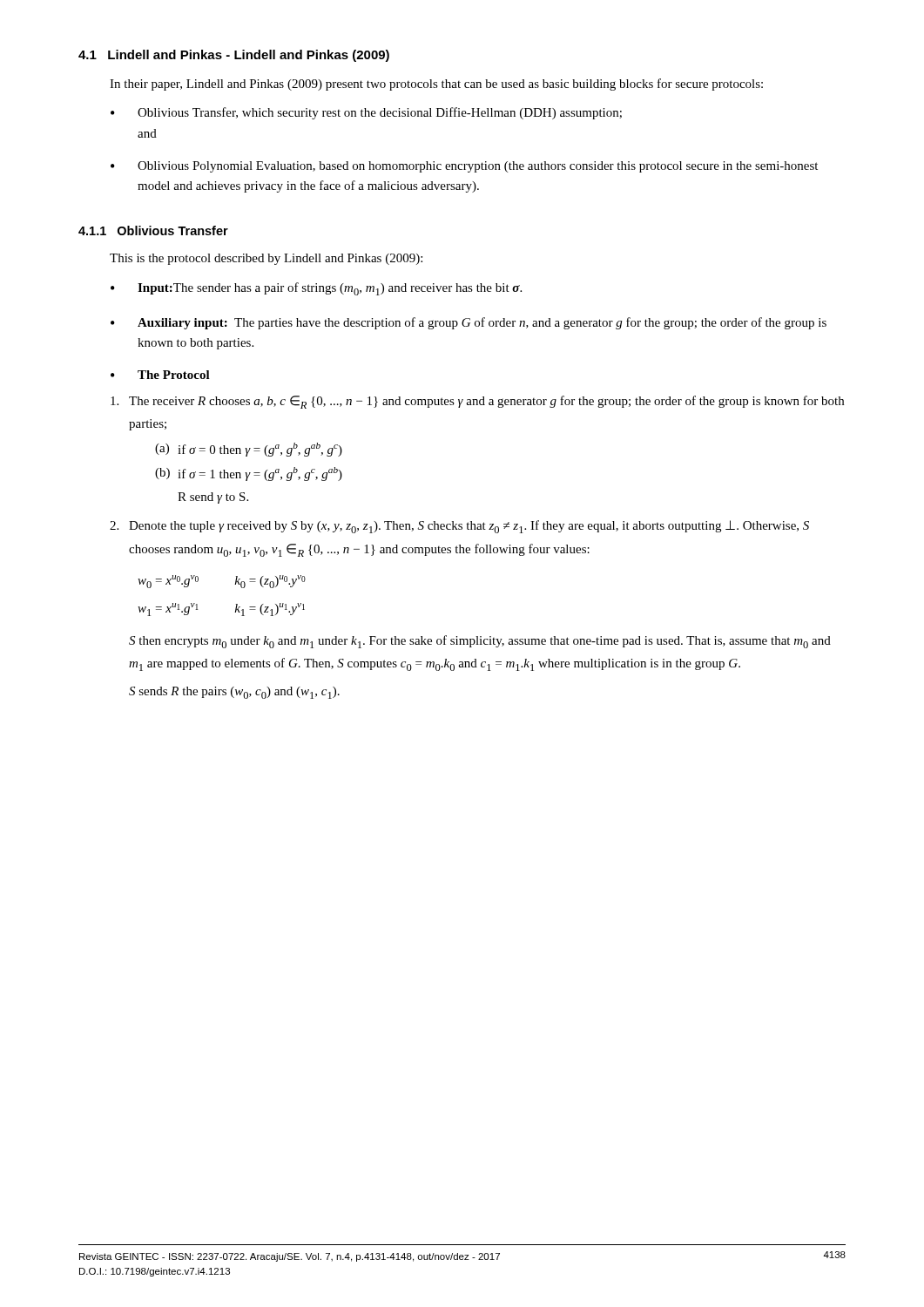The width and height of the screenshot is (924, 1307).
Task: Select the element starting "In their paper, Lindell and Pinkas (2009) present"
Action: pyautogui.click(x=437, y=84)
